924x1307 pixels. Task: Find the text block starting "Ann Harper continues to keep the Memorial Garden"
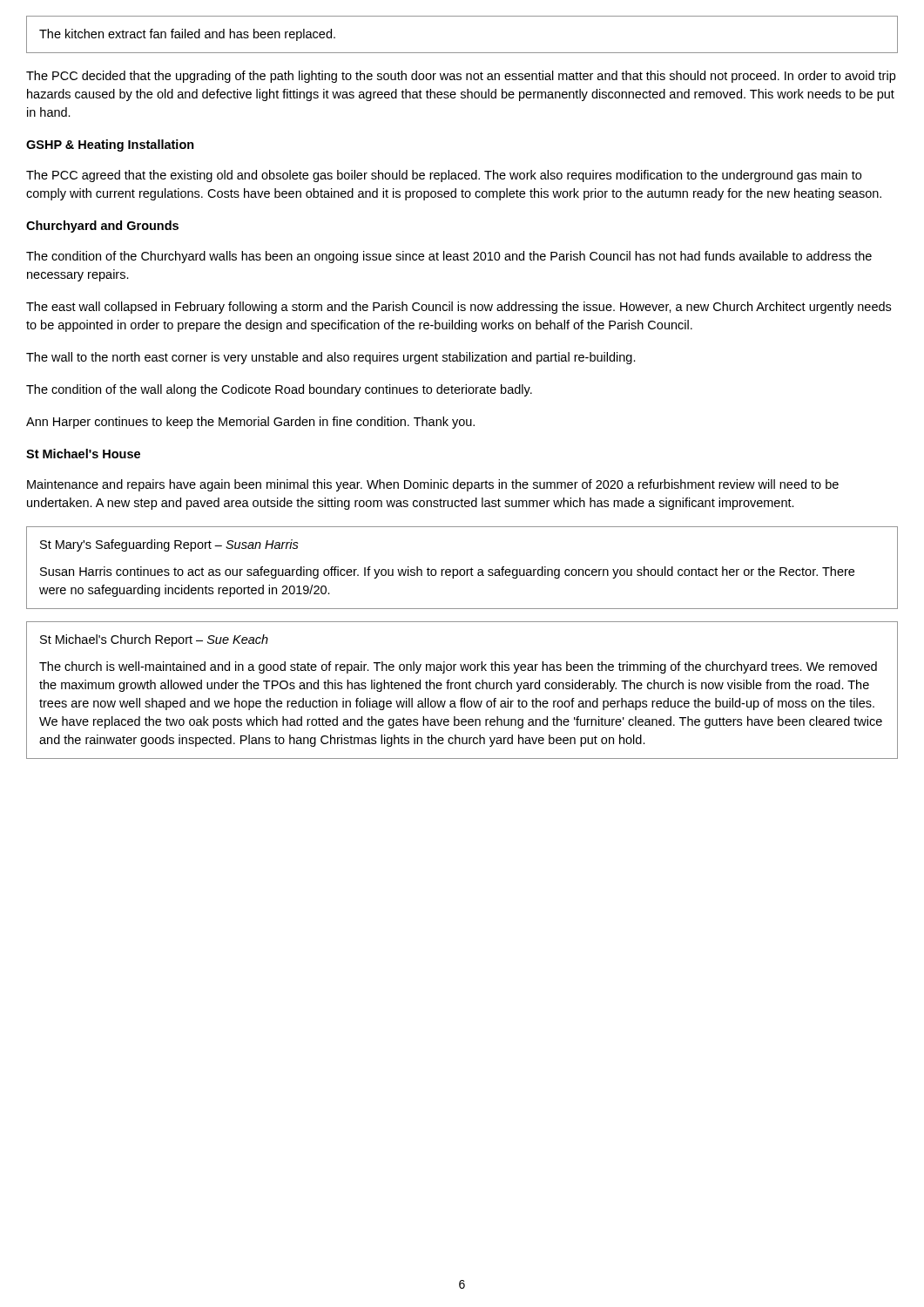pyautogui.click(x=251, y=422)
